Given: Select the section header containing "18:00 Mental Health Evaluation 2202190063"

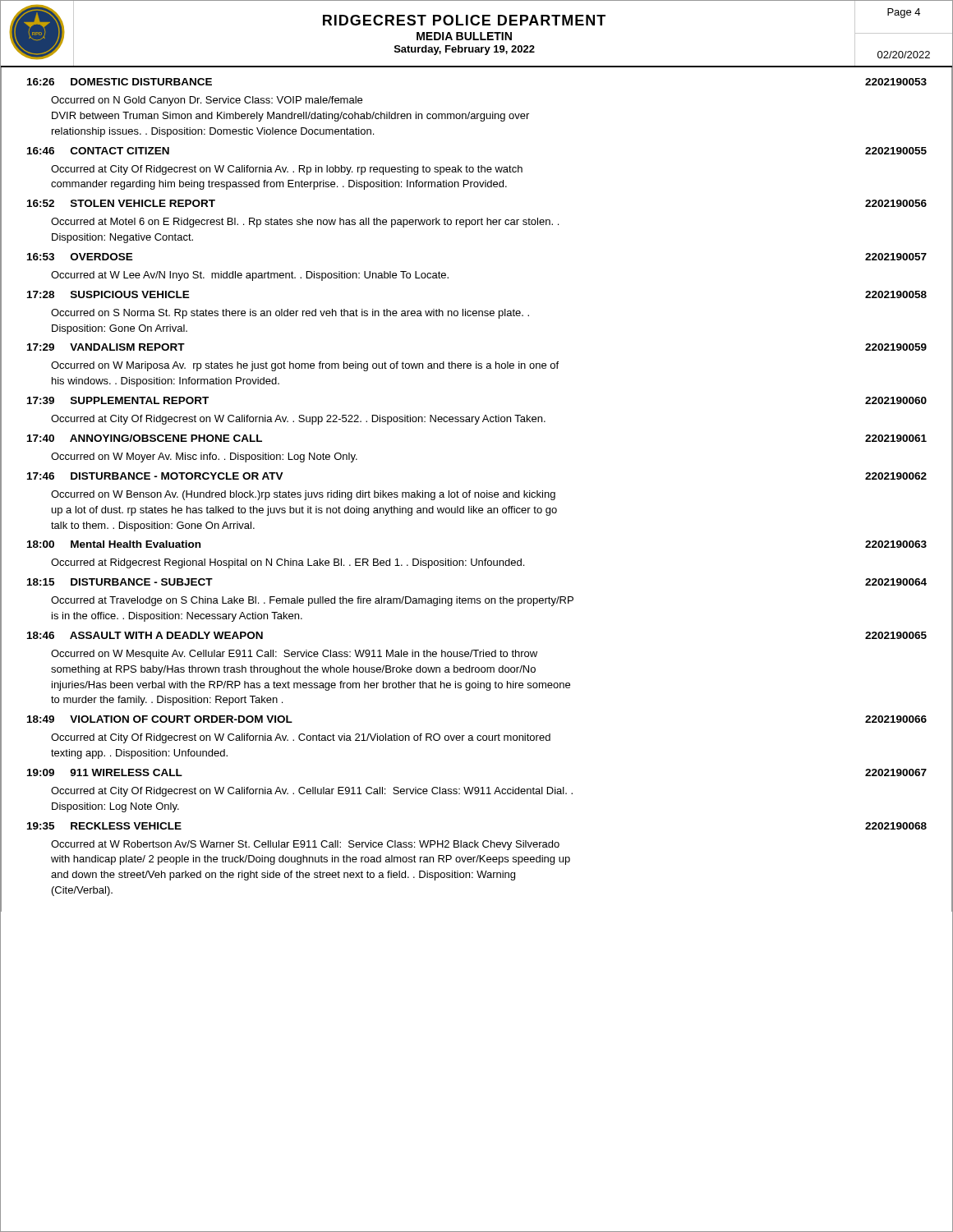Looking at the screenshot, I should [41, 543].
